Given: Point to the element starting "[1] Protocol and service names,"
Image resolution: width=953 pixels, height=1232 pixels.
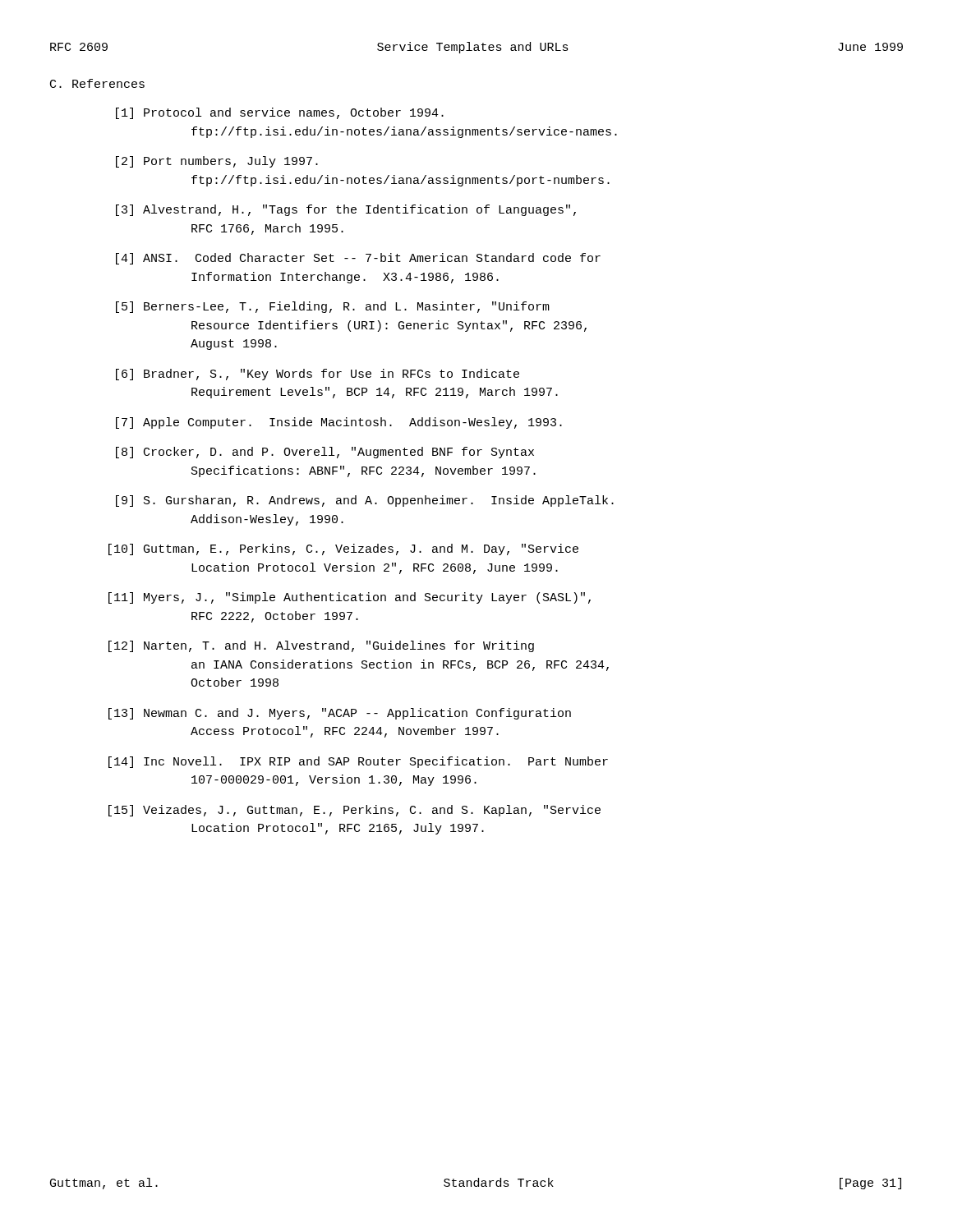Looking at the screenshot, I should pyautogui.click(x=359, y=123).
